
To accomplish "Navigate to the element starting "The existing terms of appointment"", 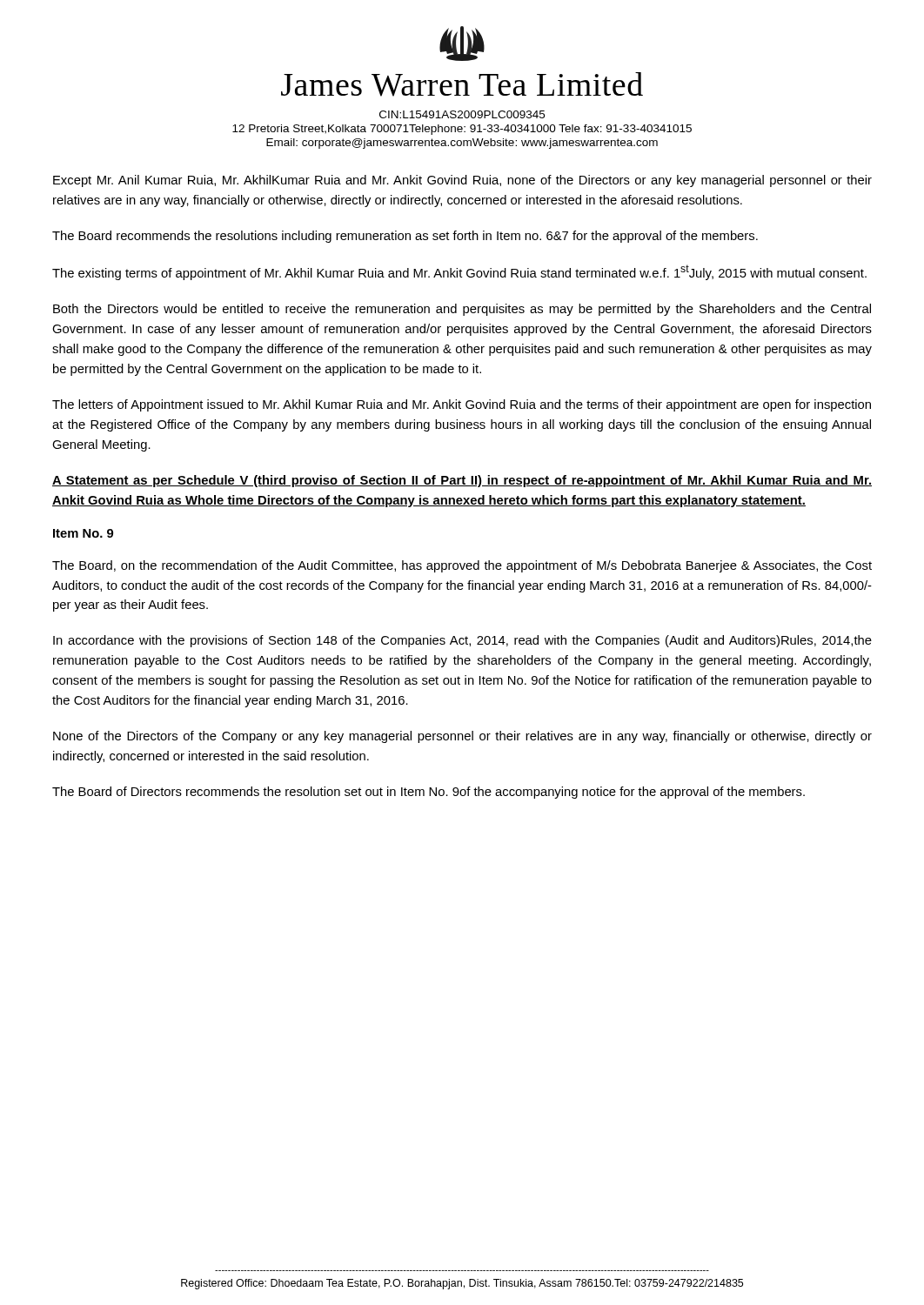I will (x=460, y=272).
